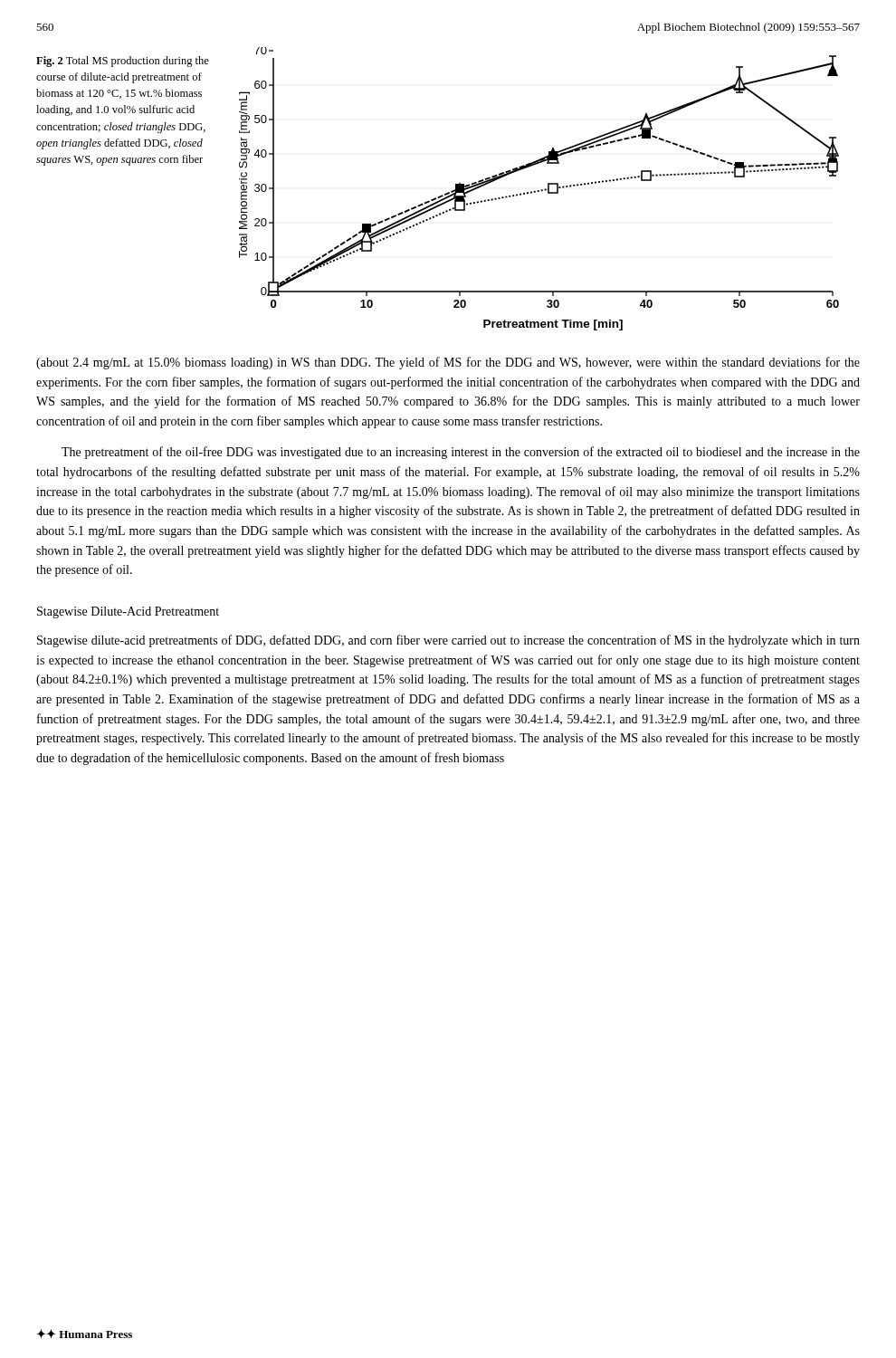This screenshot has height=1358, width=896.
Task: Click on the text block starting "(about 2.4 mg/mL"
Action: pyautogui.click(x=448, y=467)
